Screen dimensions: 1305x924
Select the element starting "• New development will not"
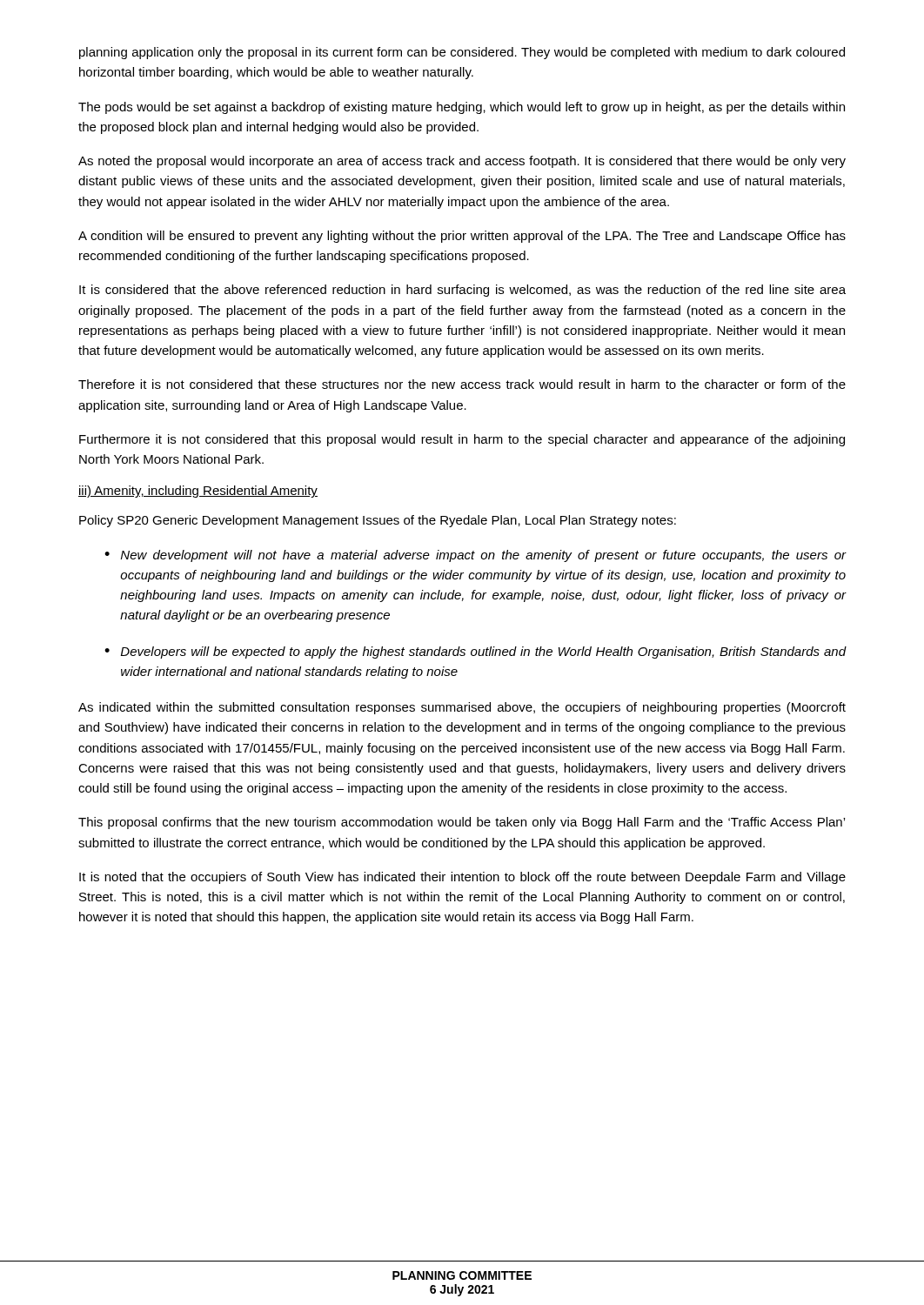475,585
